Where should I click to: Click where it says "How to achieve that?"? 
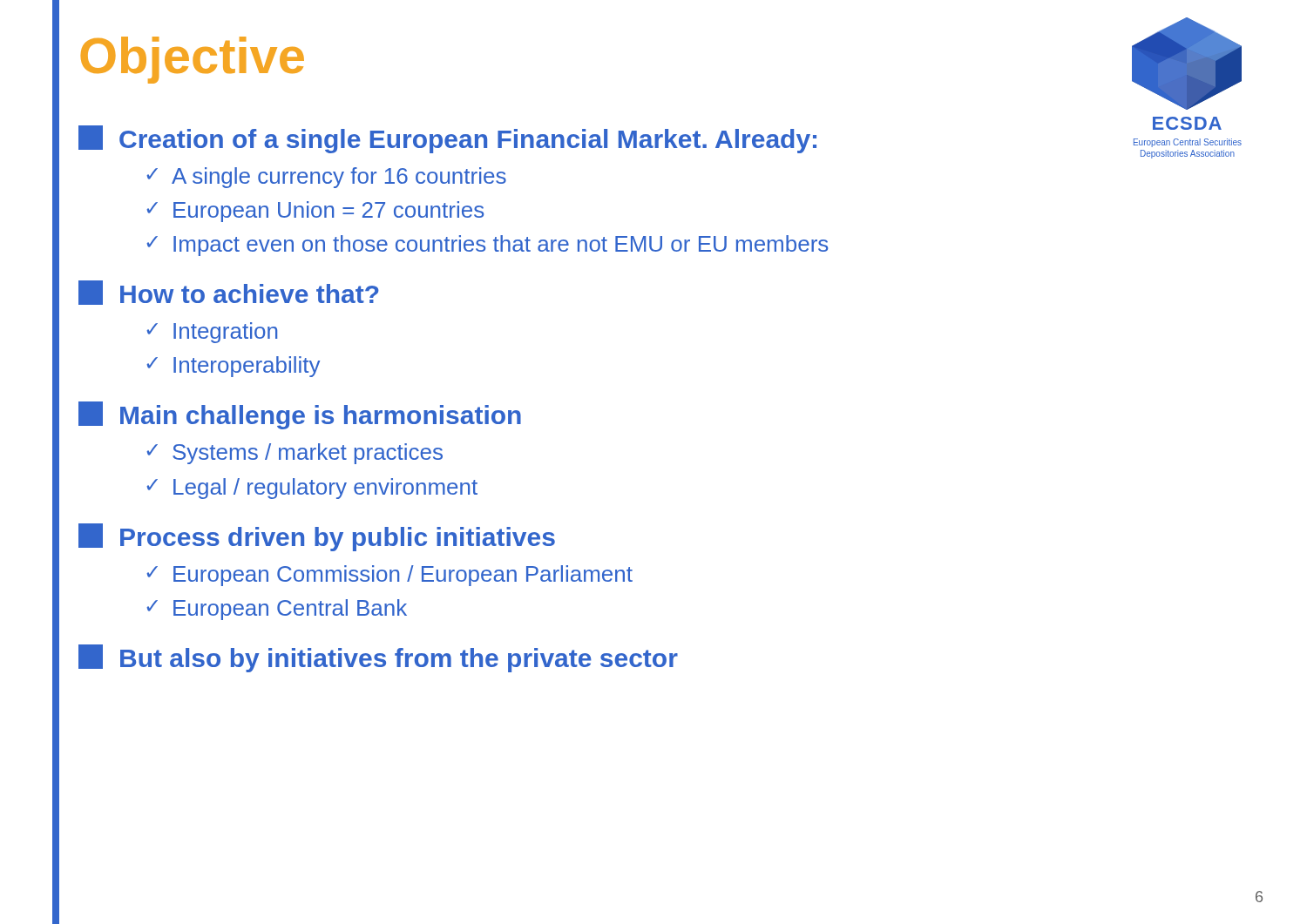tap(229, 294)
